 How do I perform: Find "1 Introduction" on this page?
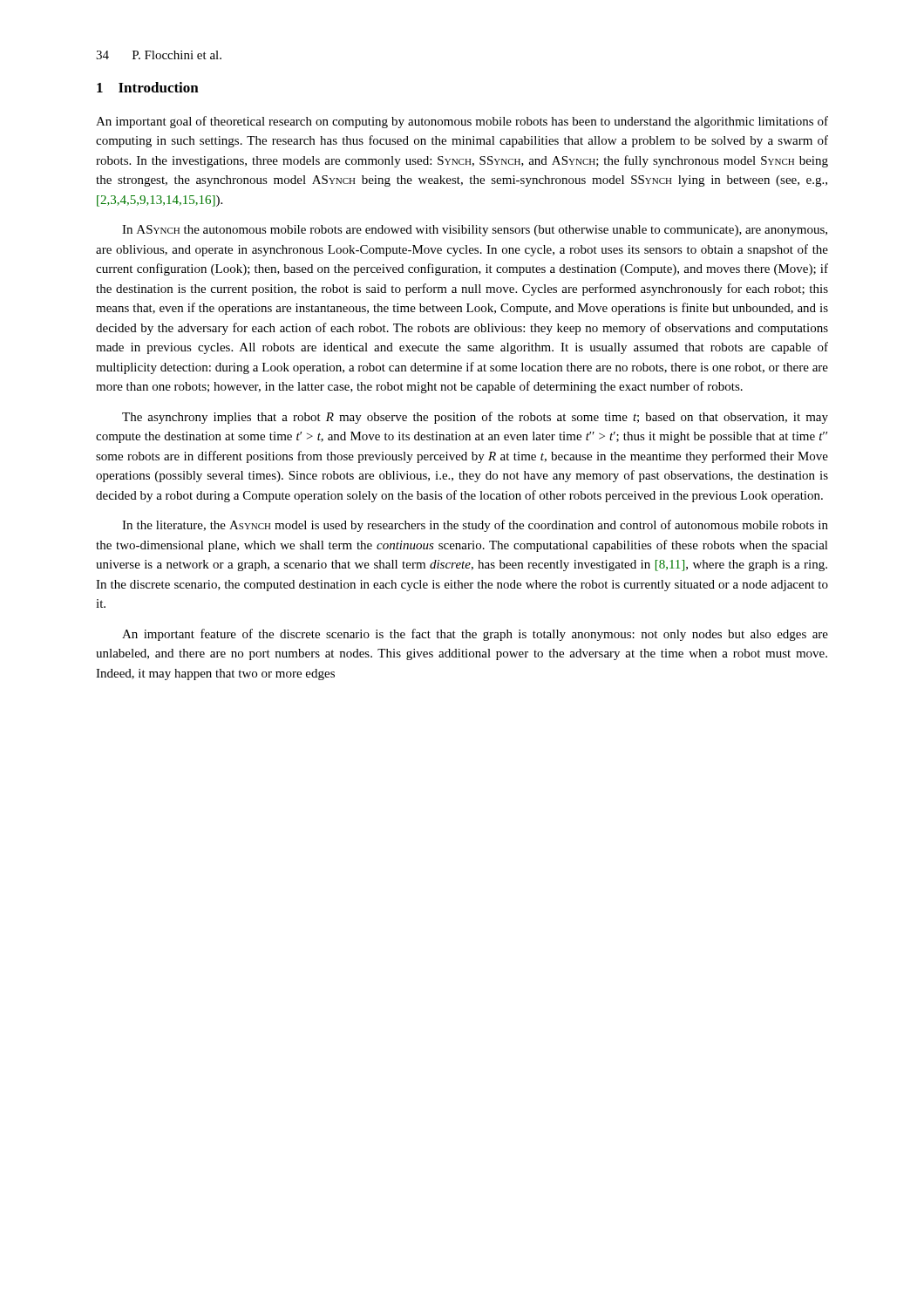pyautogui.click(x=148, y=87)
